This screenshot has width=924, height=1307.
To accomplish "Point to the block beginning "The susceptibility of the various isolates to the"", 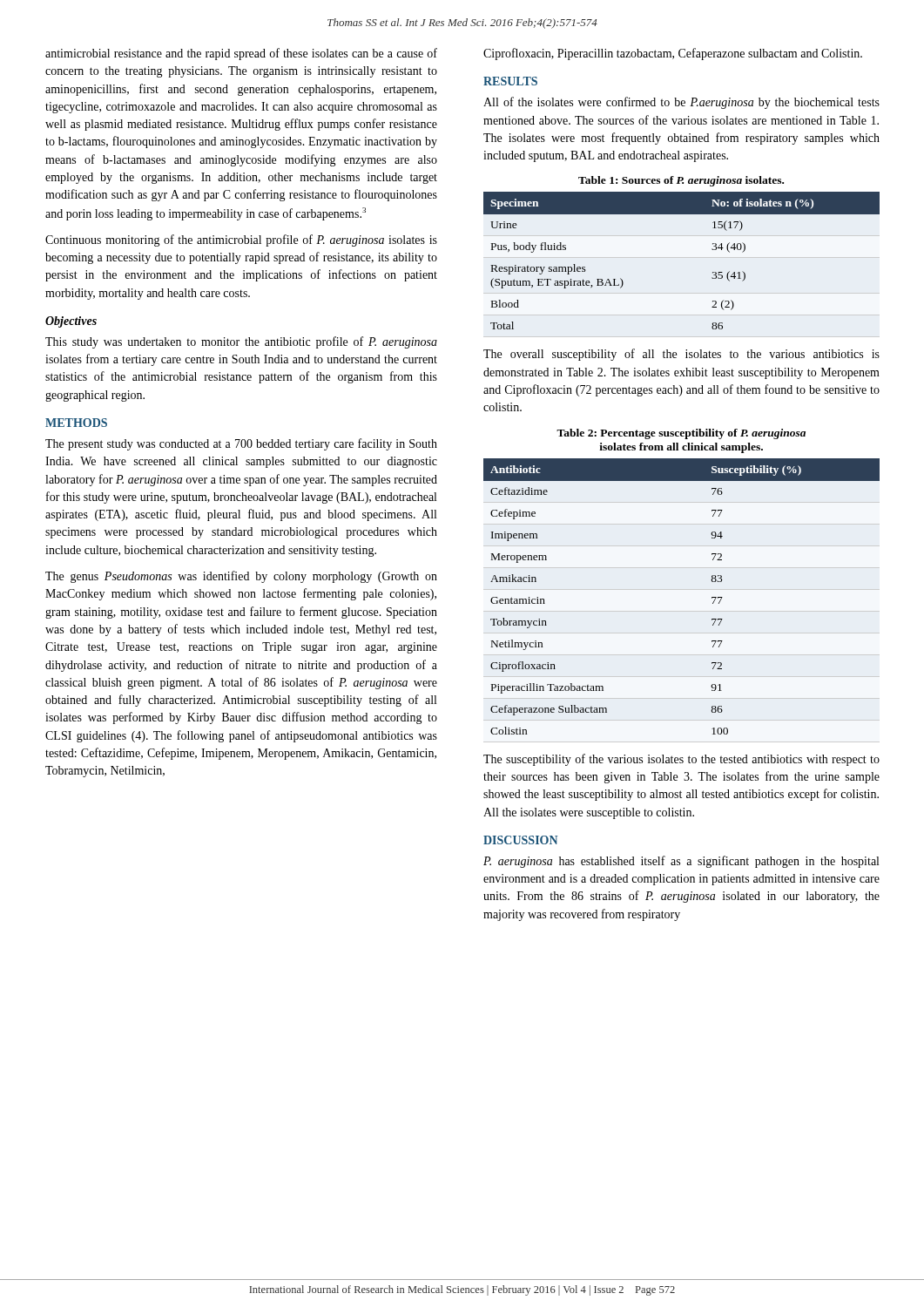I will tap(681, 786).
